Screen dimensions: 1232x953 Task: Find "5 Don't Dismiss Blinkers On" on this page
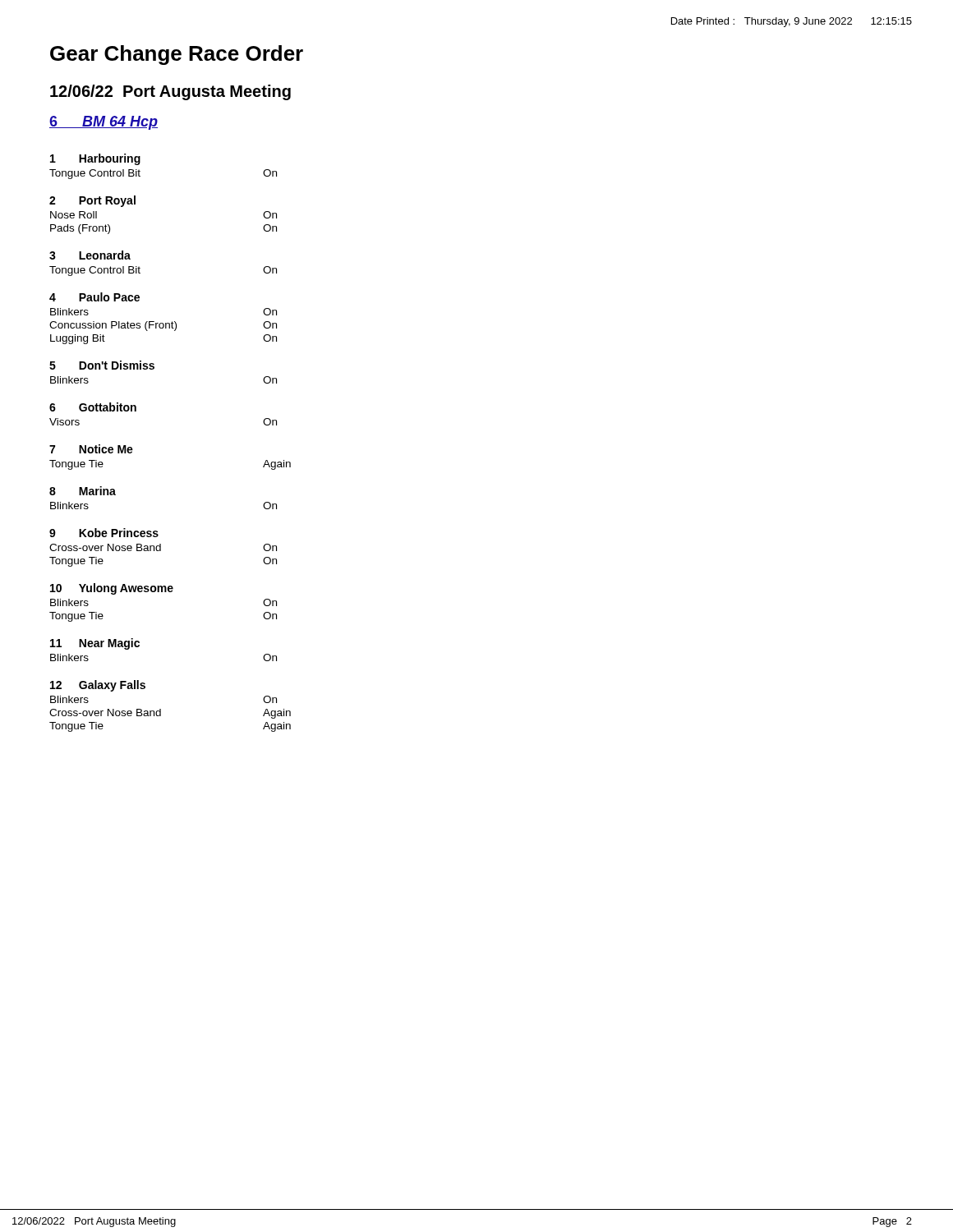[255, 372]
